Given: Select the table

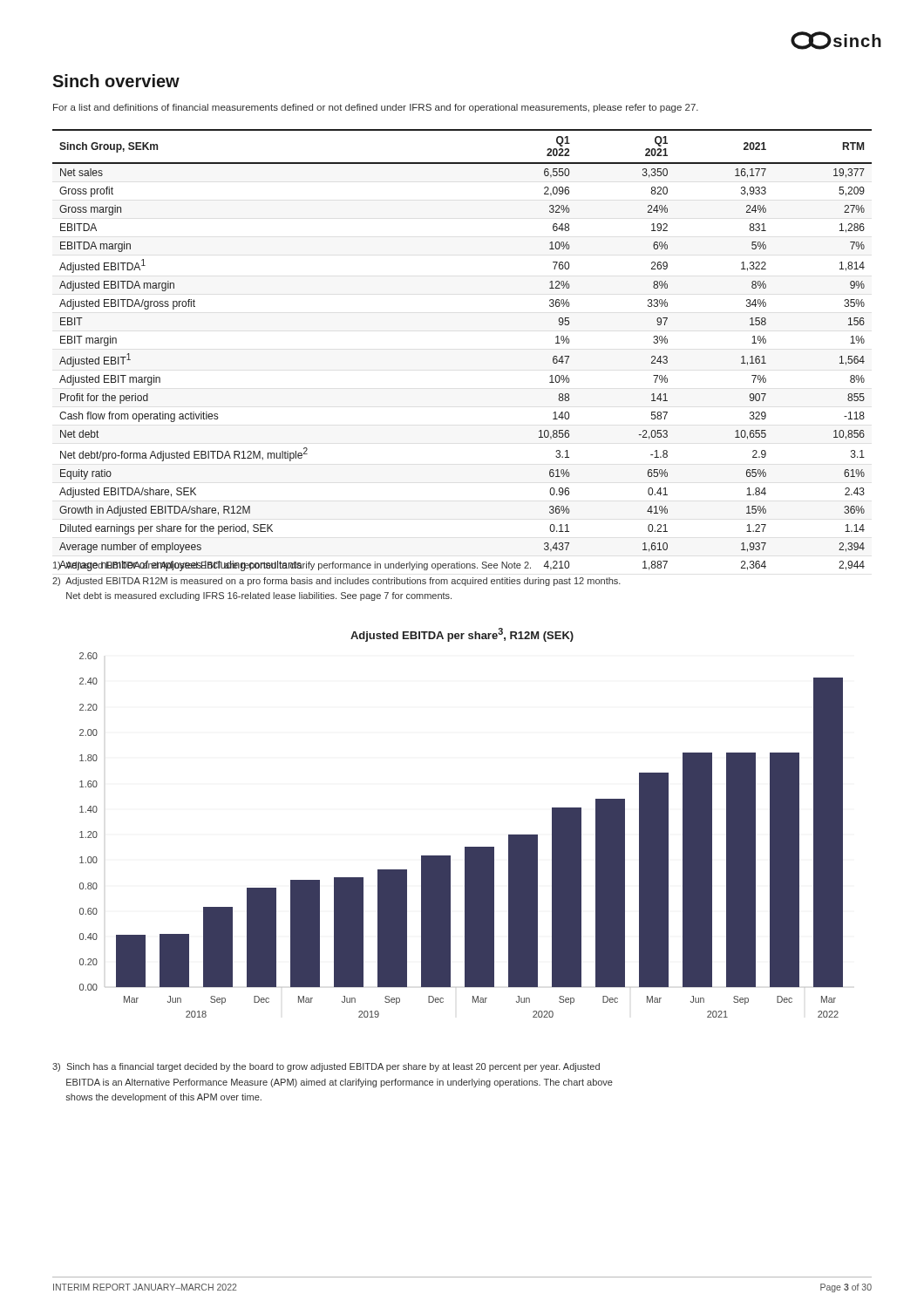Looking at the screenshot, I should coord(462,352).
